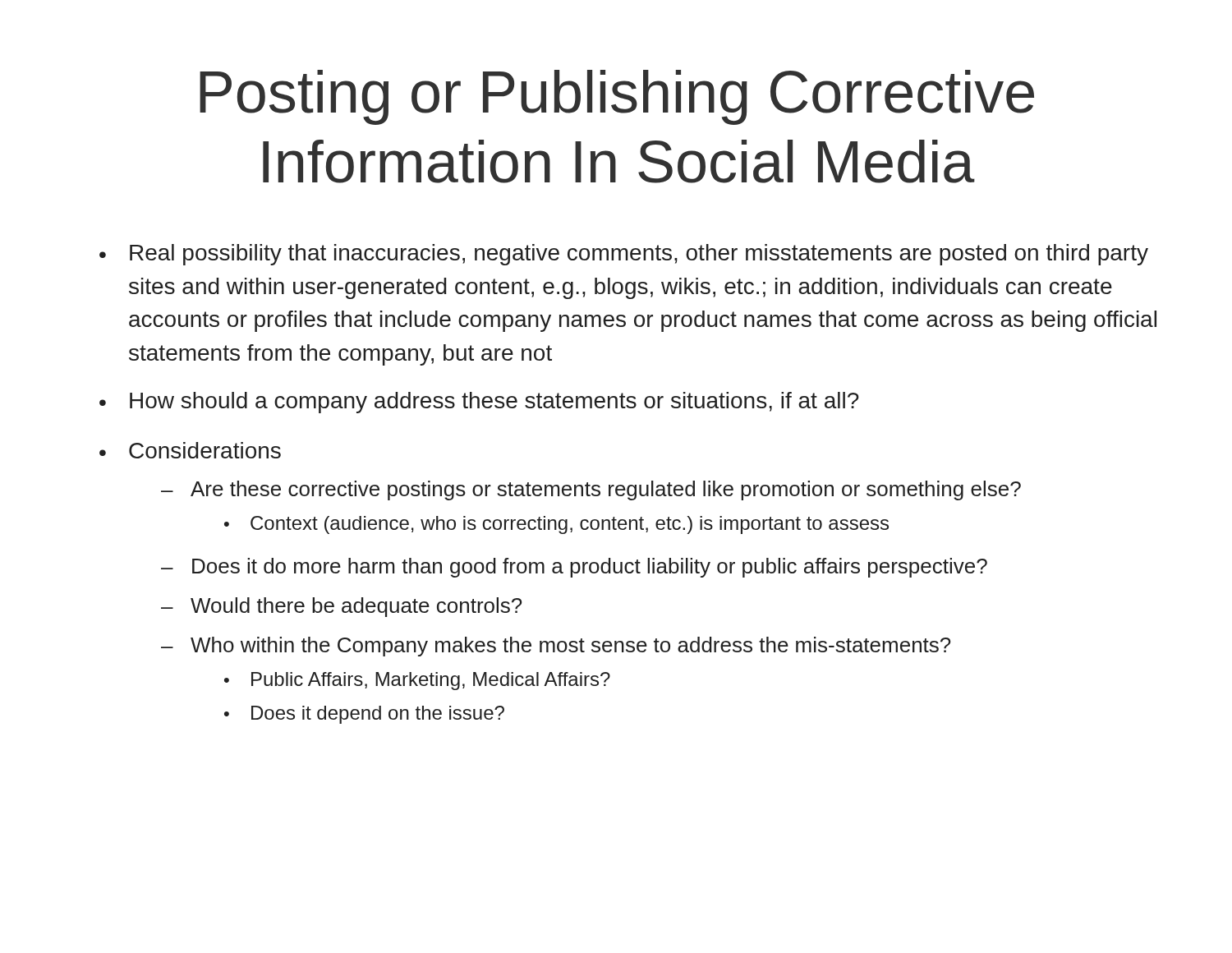The image size is (1232, 953).
Task: Select the list item that reads "– Would there be adequate controls?"
Action: pyautogui.click(x=341, y=607)
